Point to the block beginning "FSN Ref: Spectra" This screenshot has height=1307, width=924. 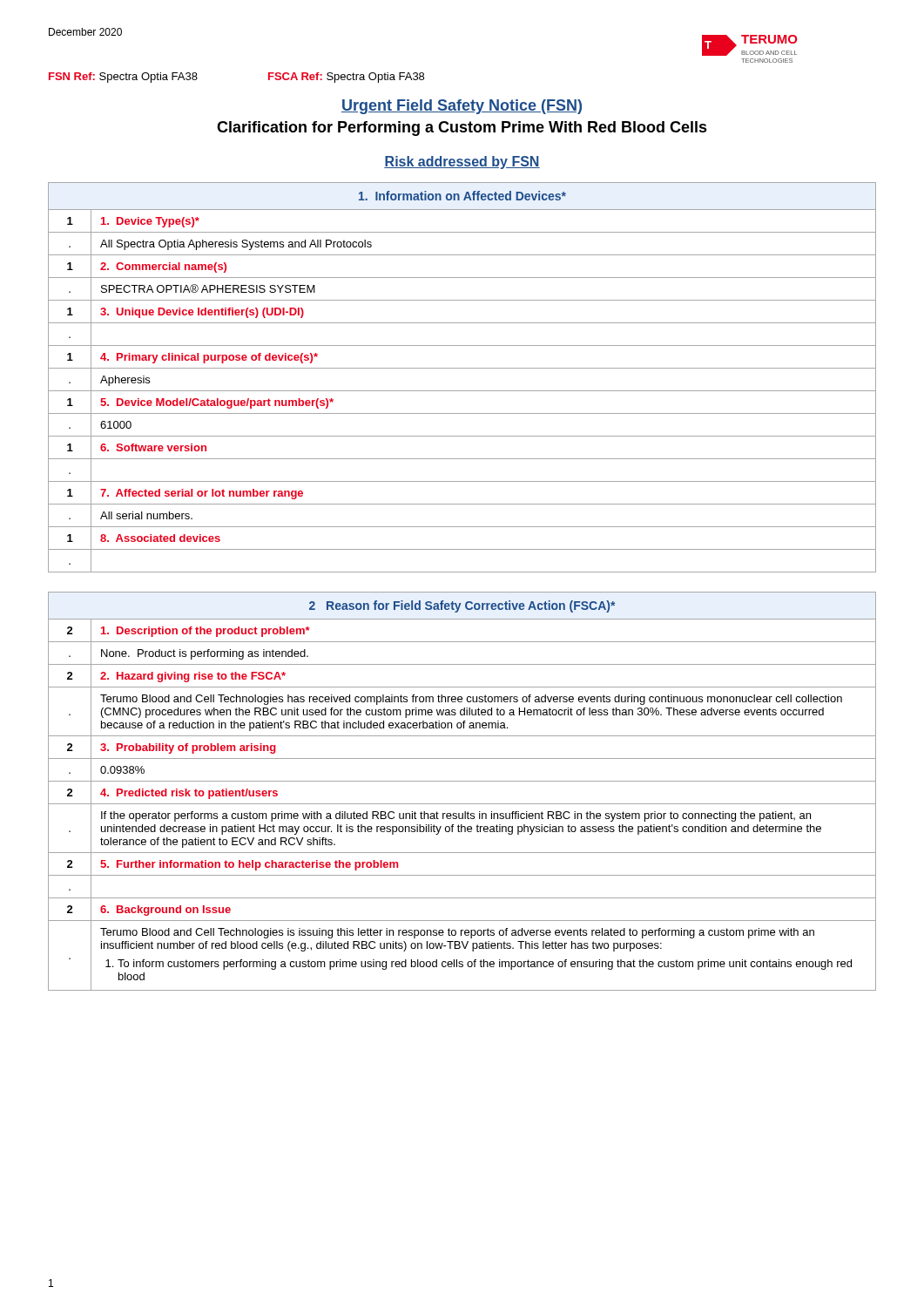pos(128,77)
